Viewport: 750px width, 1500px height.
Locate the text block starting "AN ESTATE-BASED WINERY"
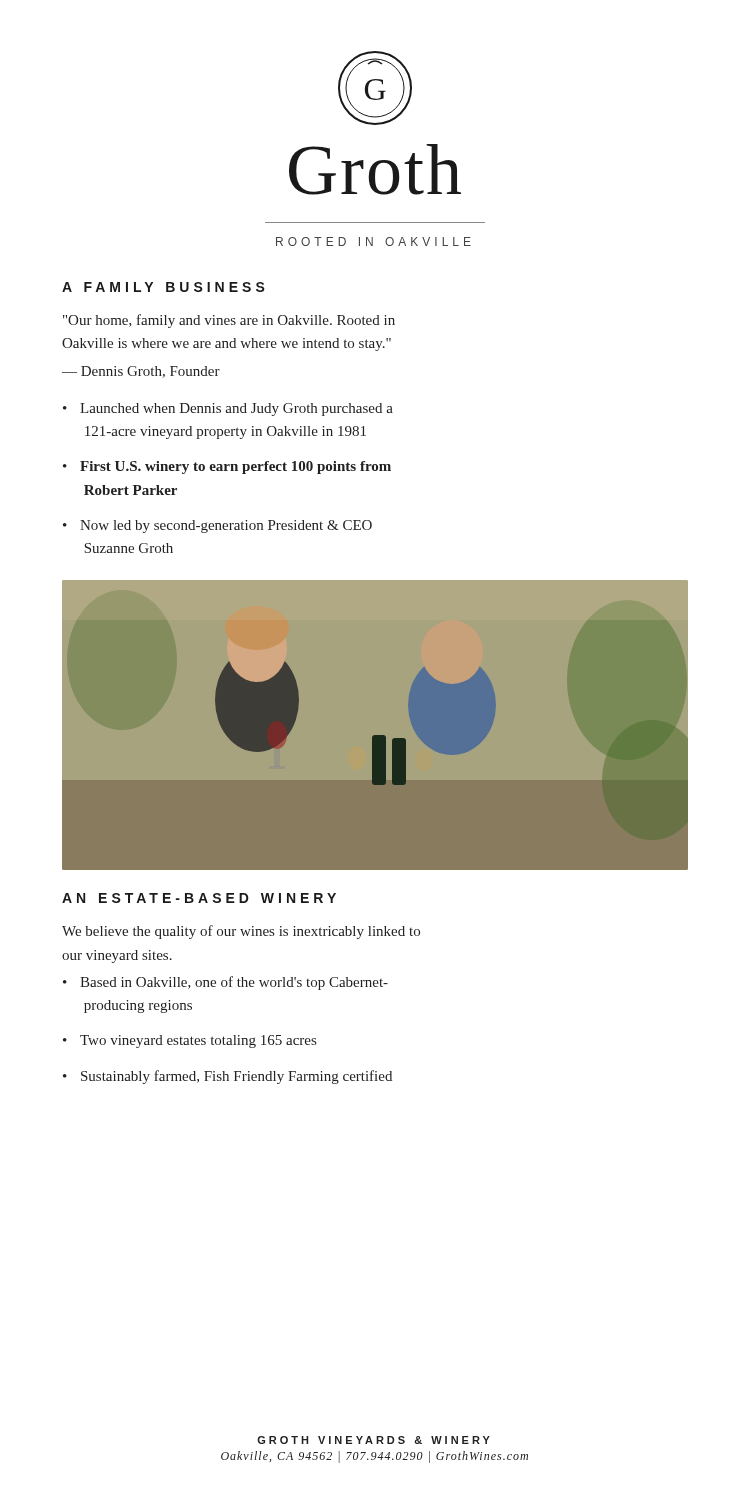199,898
